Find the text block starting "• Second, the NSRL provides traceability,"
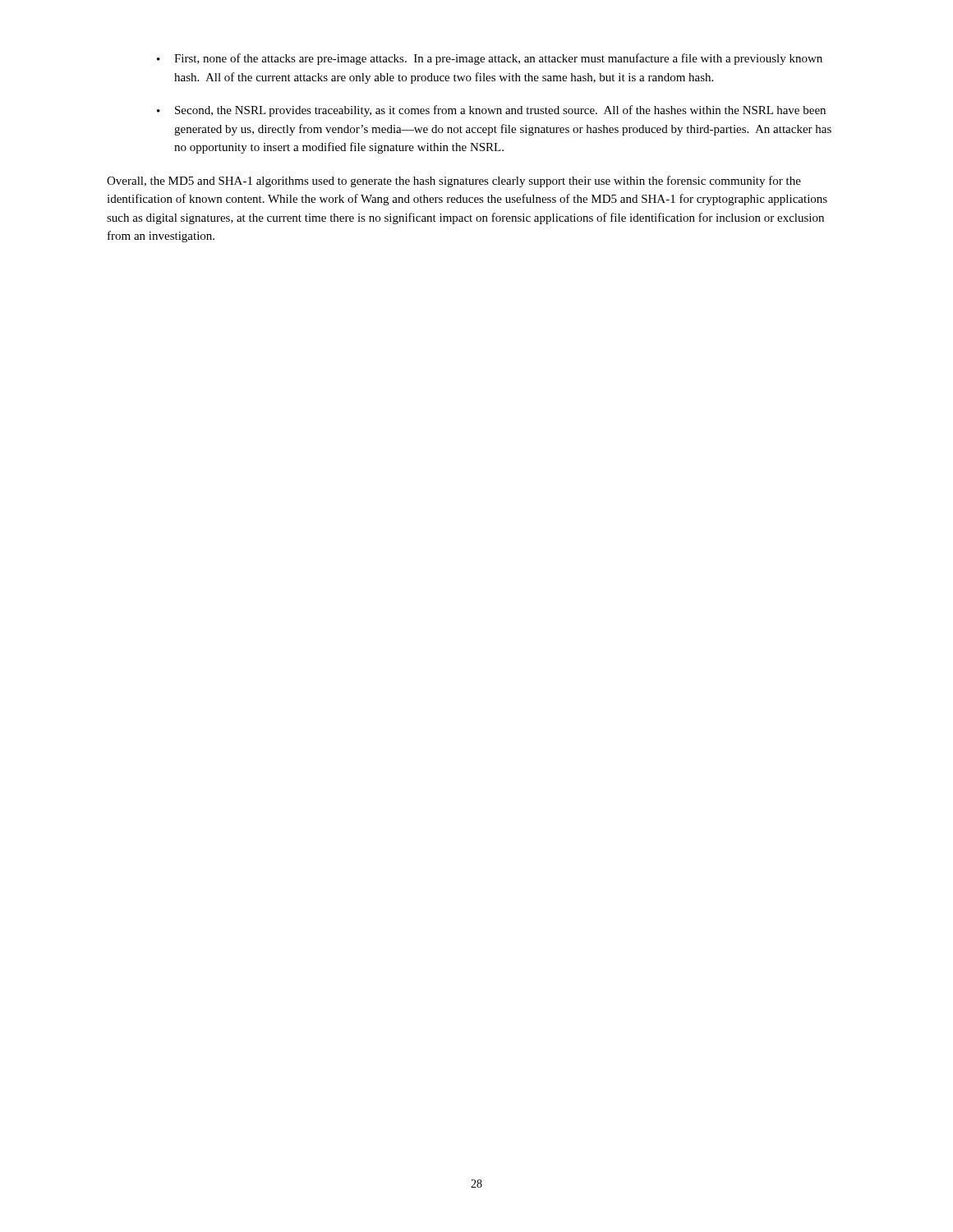This screenshot has width=953, height=1232. tap(501, 129)
